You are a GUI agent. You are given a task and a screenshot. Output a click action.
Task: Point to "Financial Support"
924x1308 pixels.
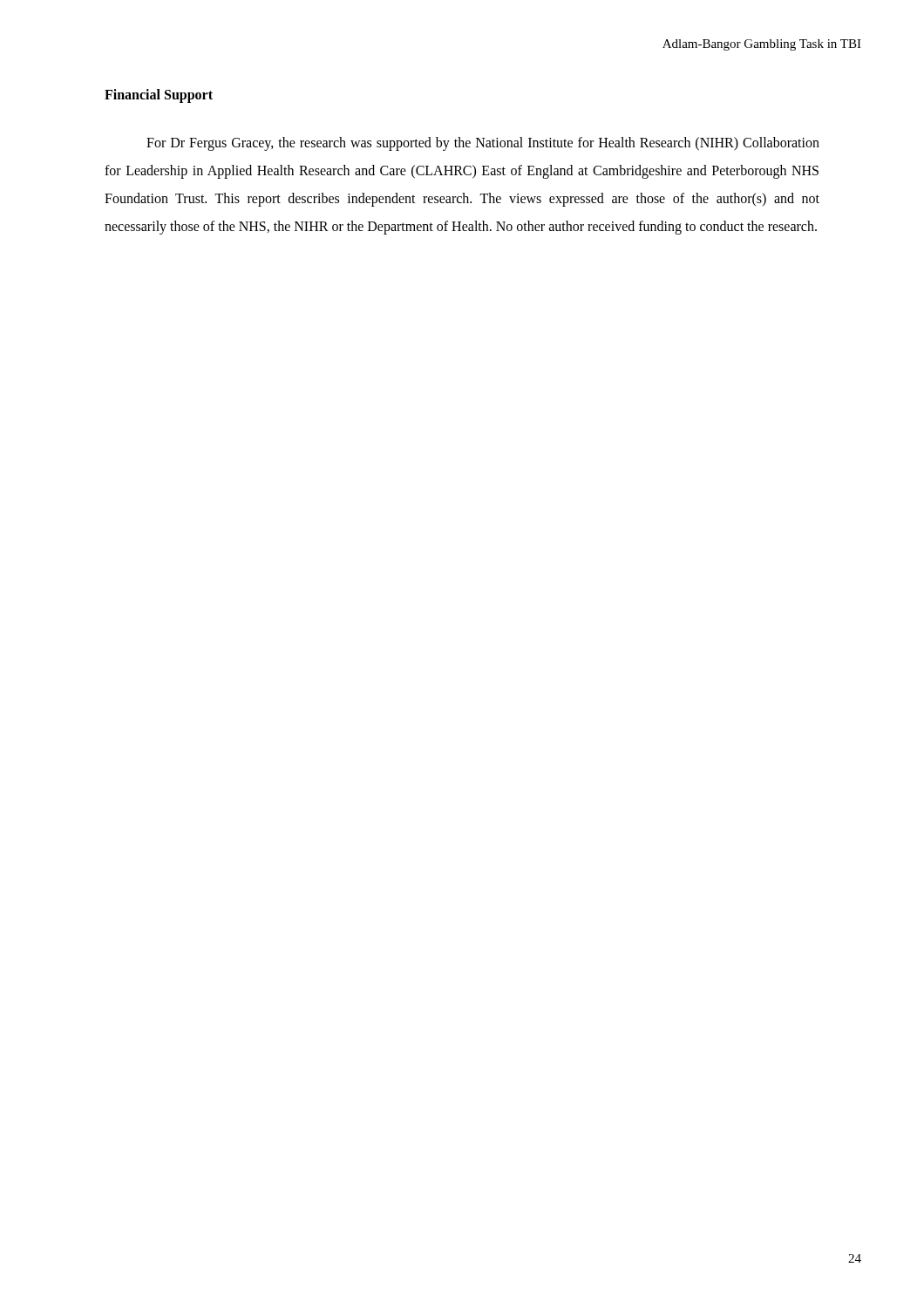pos(159,95)
